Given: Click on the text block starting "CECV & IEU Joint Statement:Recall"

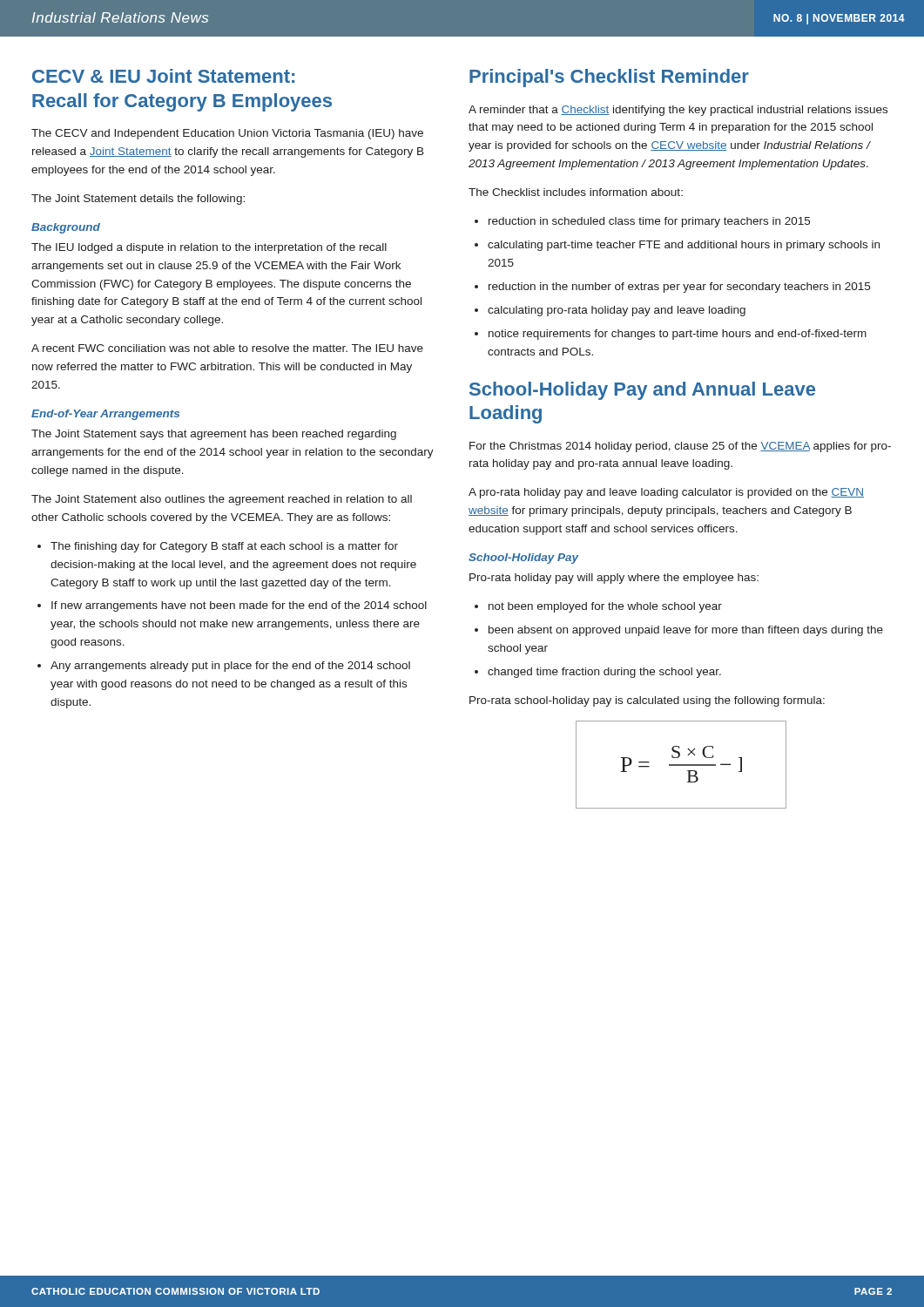Looking at the screenshot, I should pos(182,88).
